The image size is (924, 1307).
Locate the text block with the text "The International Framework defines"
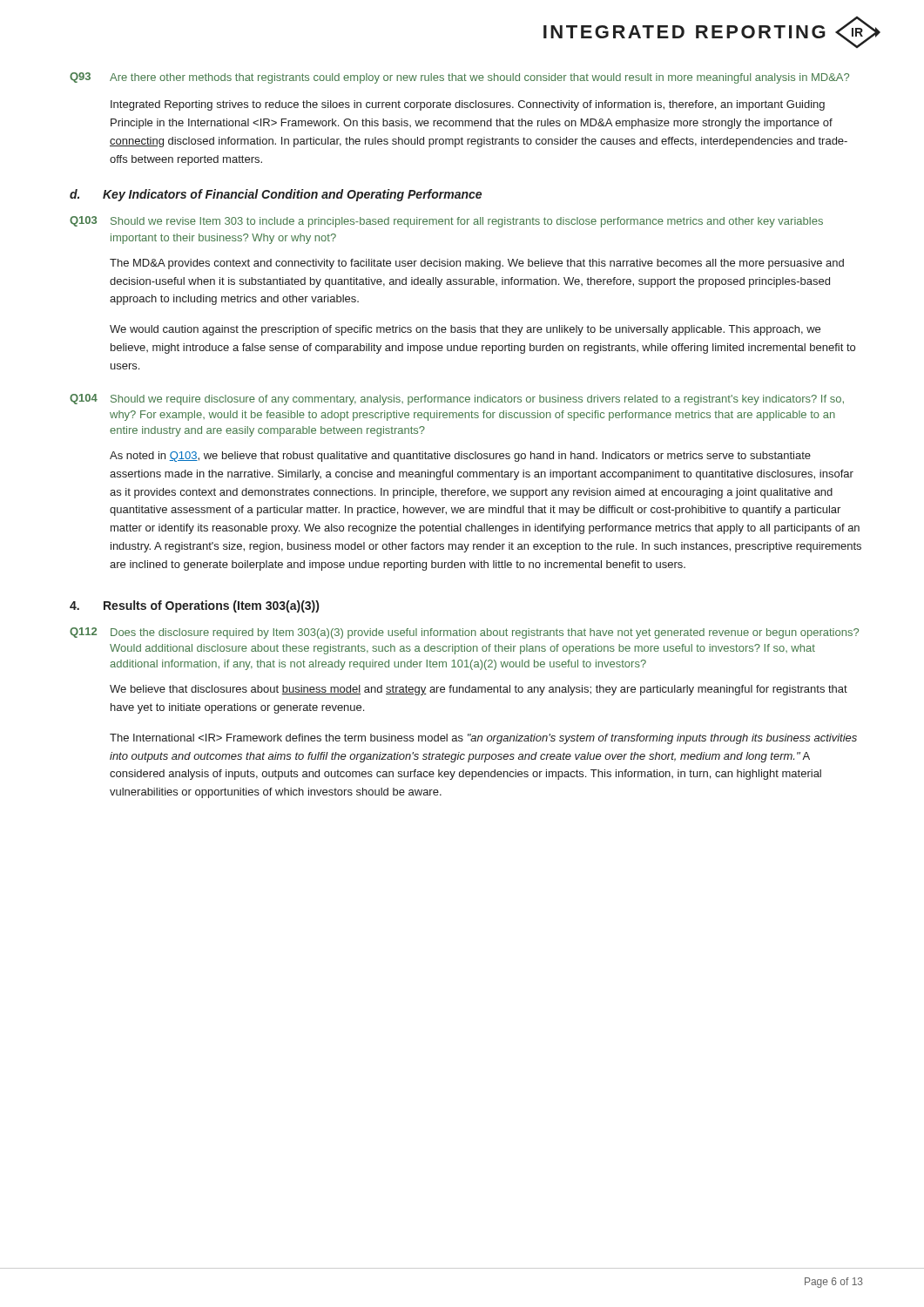coord(483,765)
